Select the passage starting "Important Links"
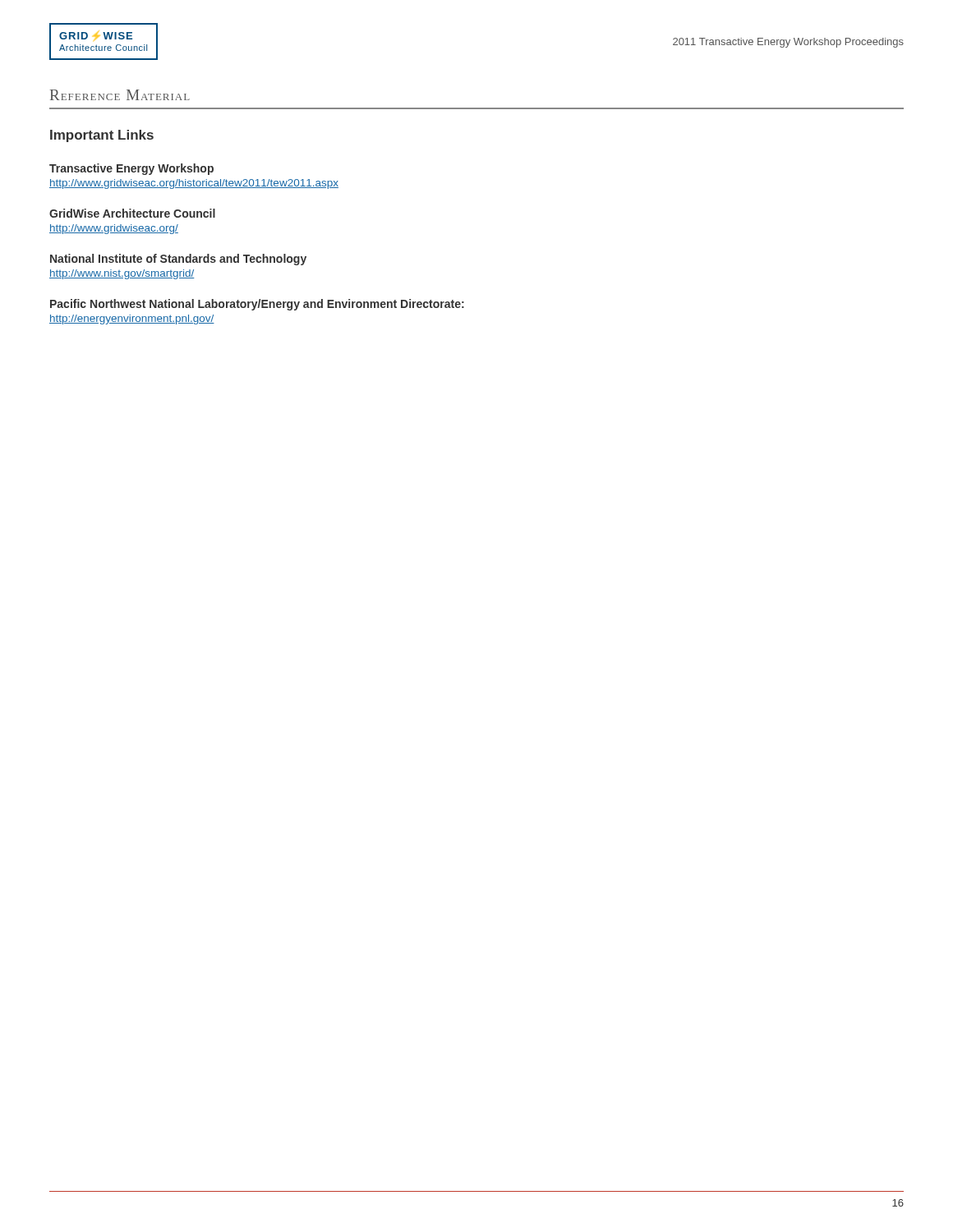The image size is (953, 1232). (x=102, y=135)
